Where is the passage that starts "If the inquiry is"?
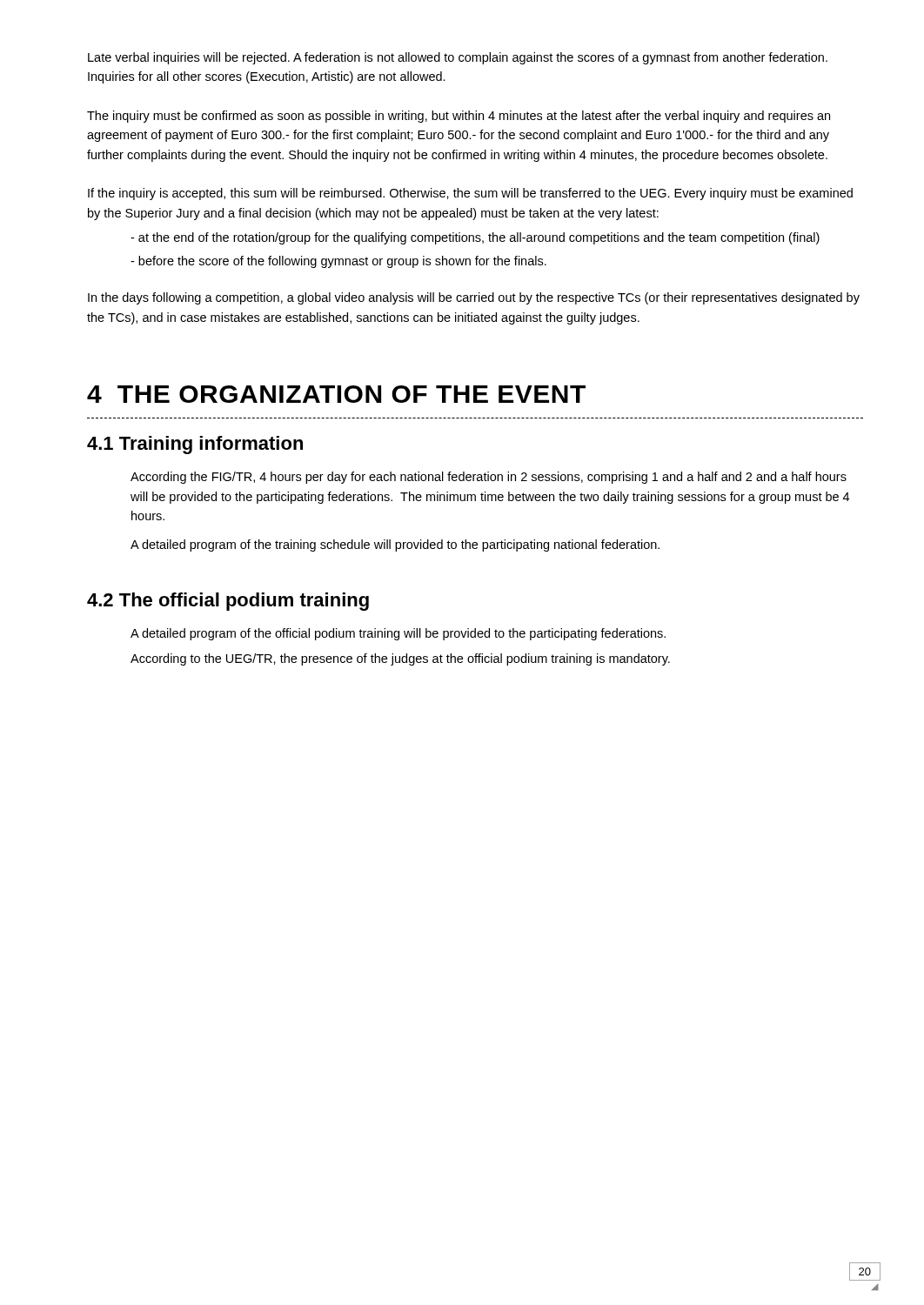The image size is (924, 1305). click(x=470, y=203)
